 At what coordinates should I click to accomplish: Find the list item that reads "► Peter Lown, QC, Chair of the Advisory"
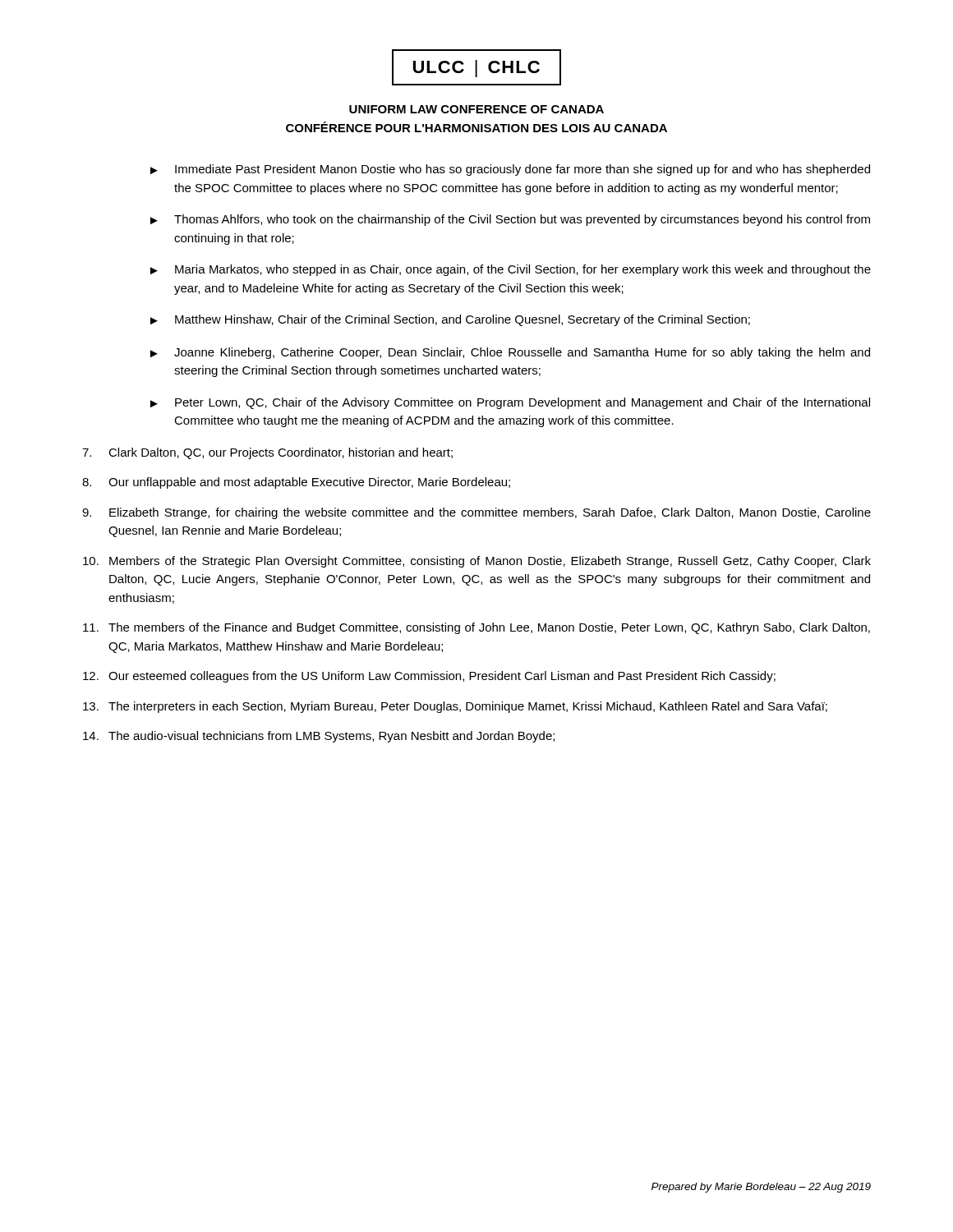(x=509, y=411)
